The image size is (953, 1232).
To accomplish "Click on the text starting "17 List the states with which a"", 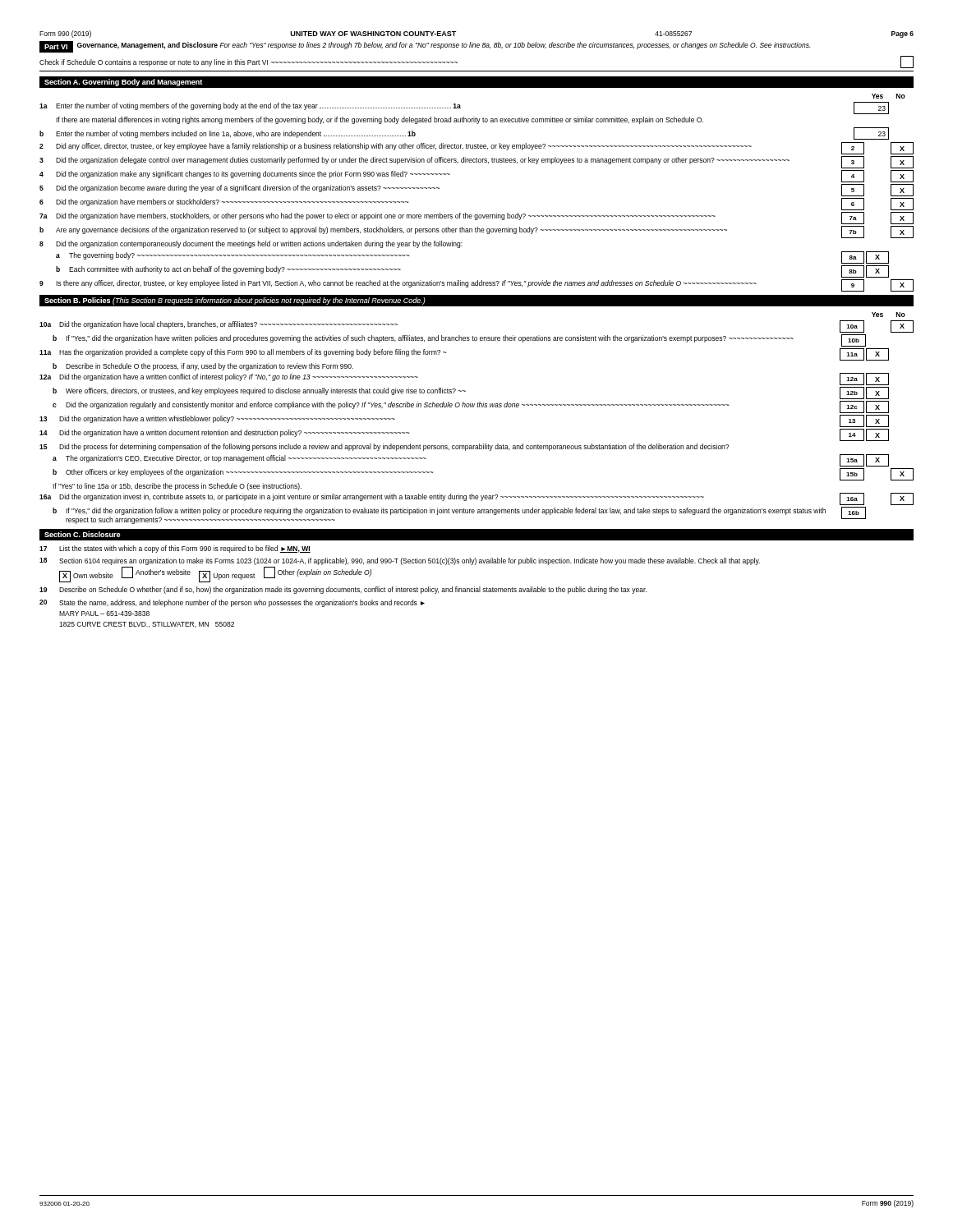I will (476, 549).
